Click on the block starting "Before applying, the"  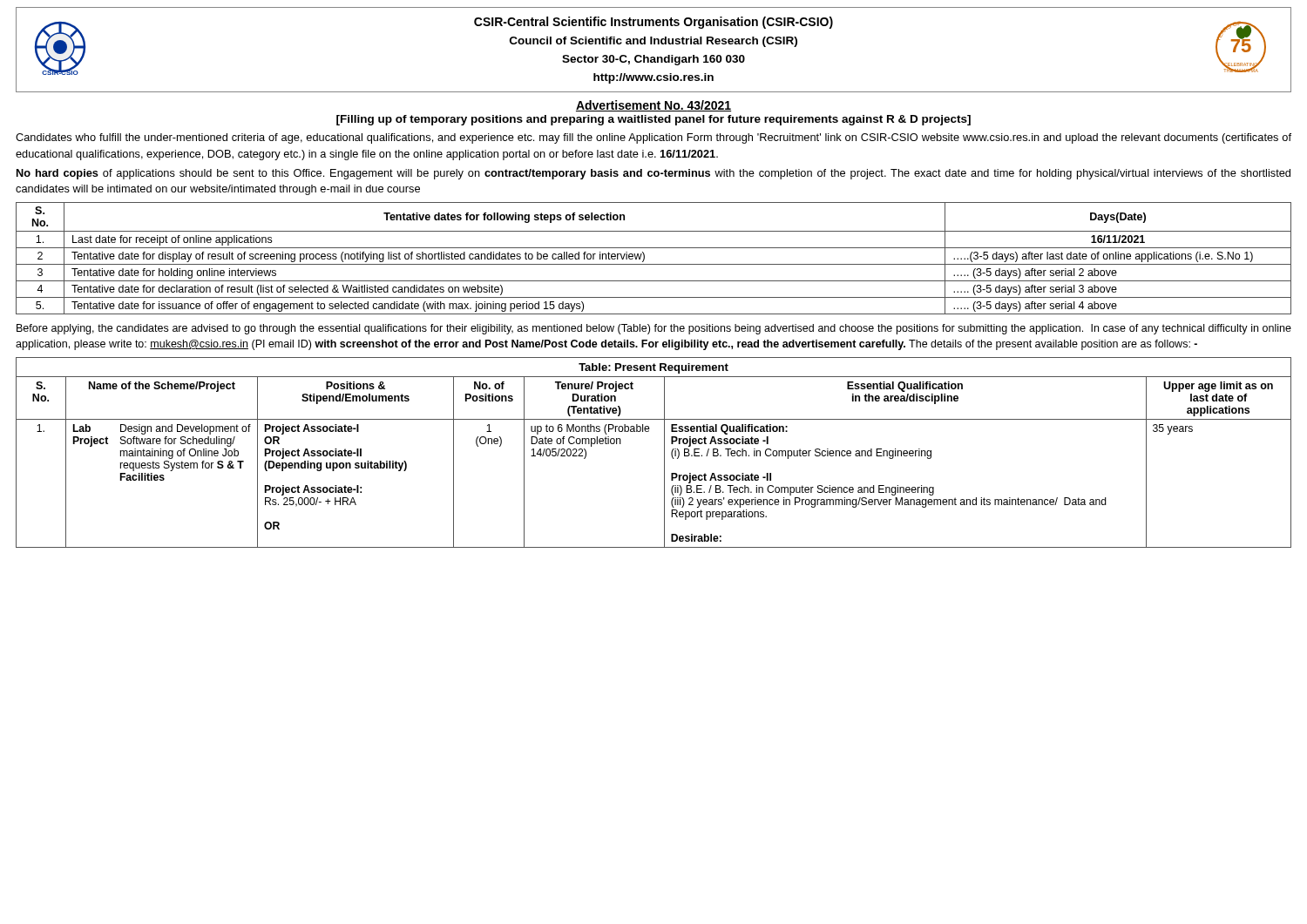pos(654,336)
